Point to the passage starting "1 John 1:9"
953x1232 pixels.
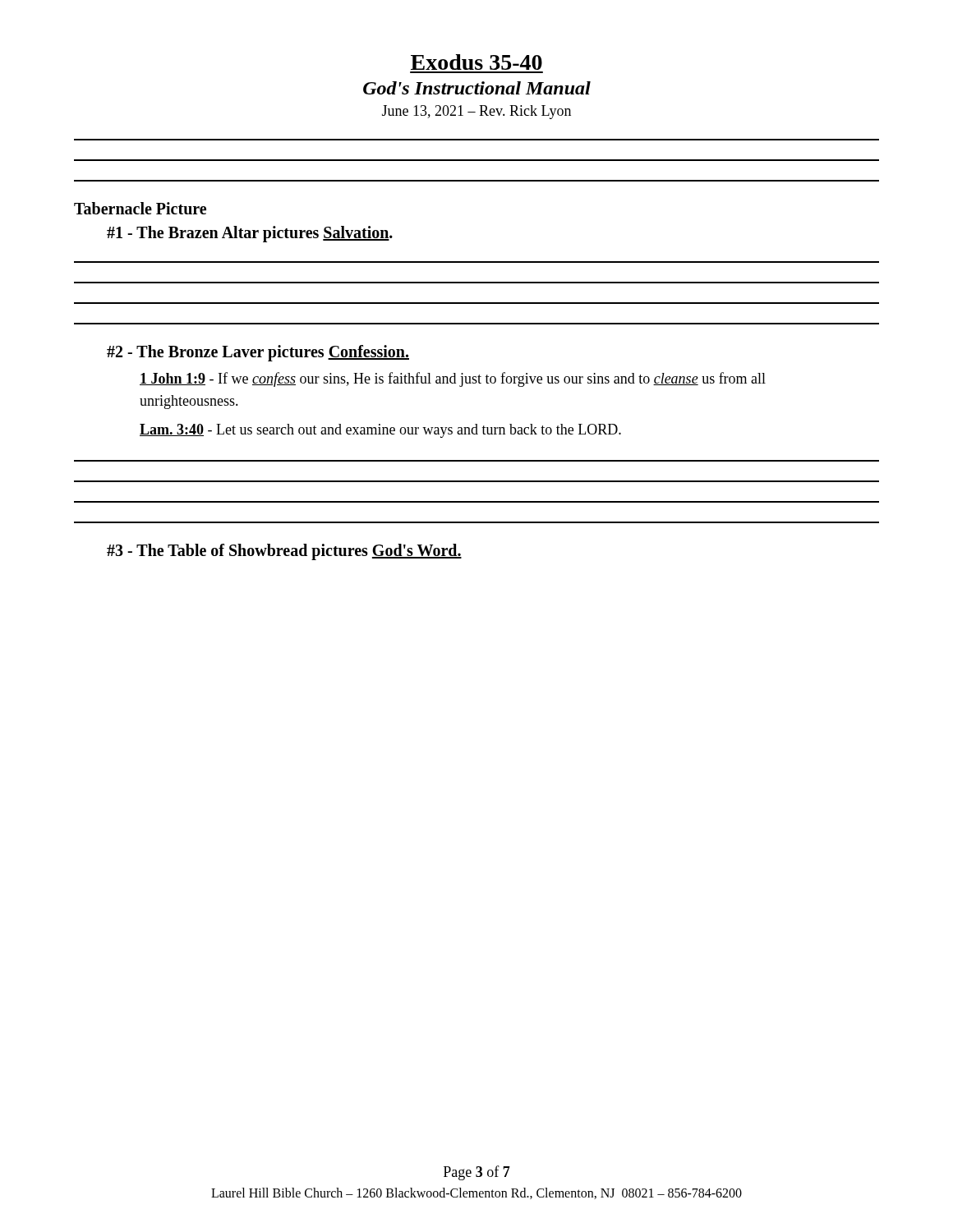[453, 390]
